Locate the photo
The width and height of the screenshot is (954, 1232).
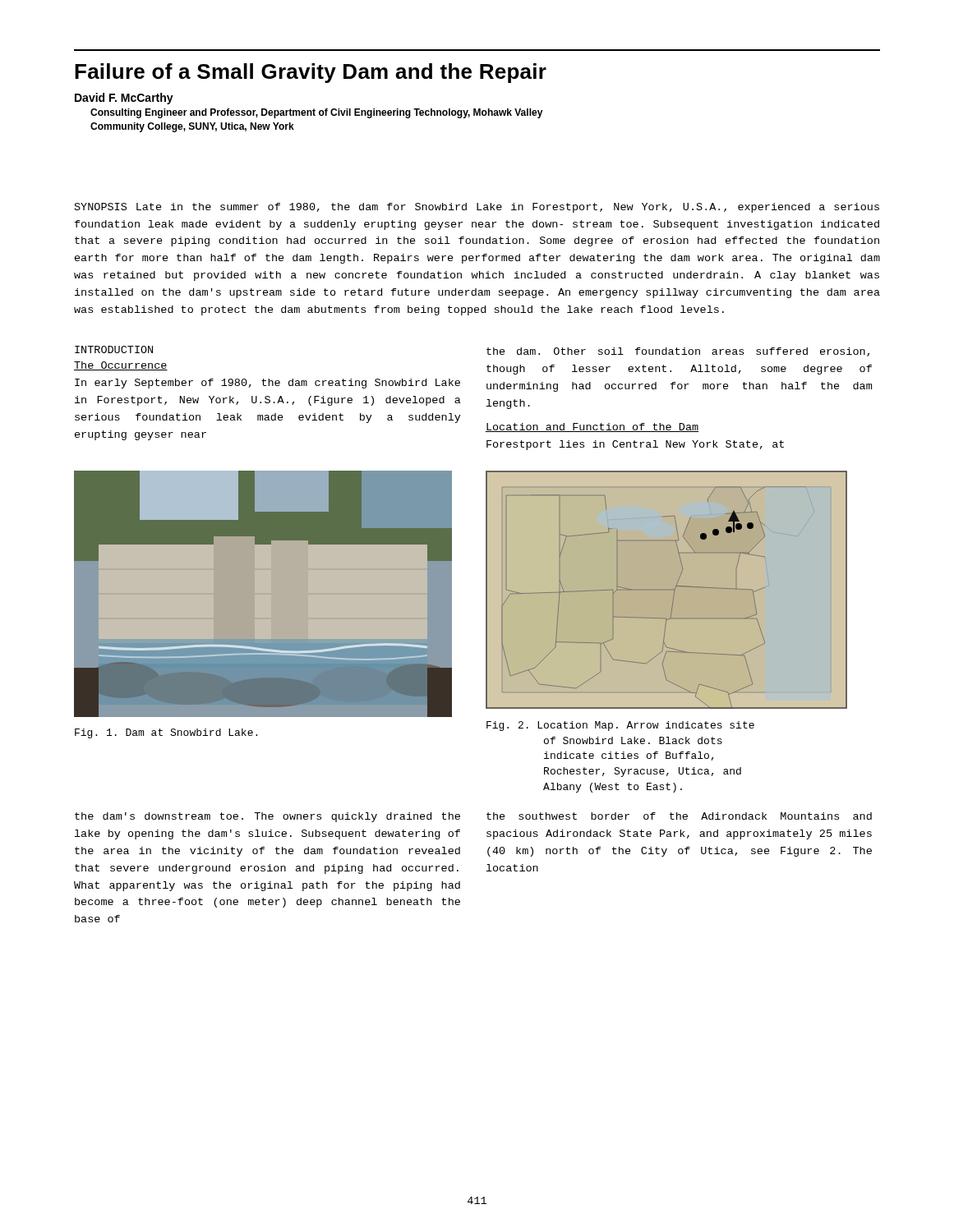coord(263,595)
